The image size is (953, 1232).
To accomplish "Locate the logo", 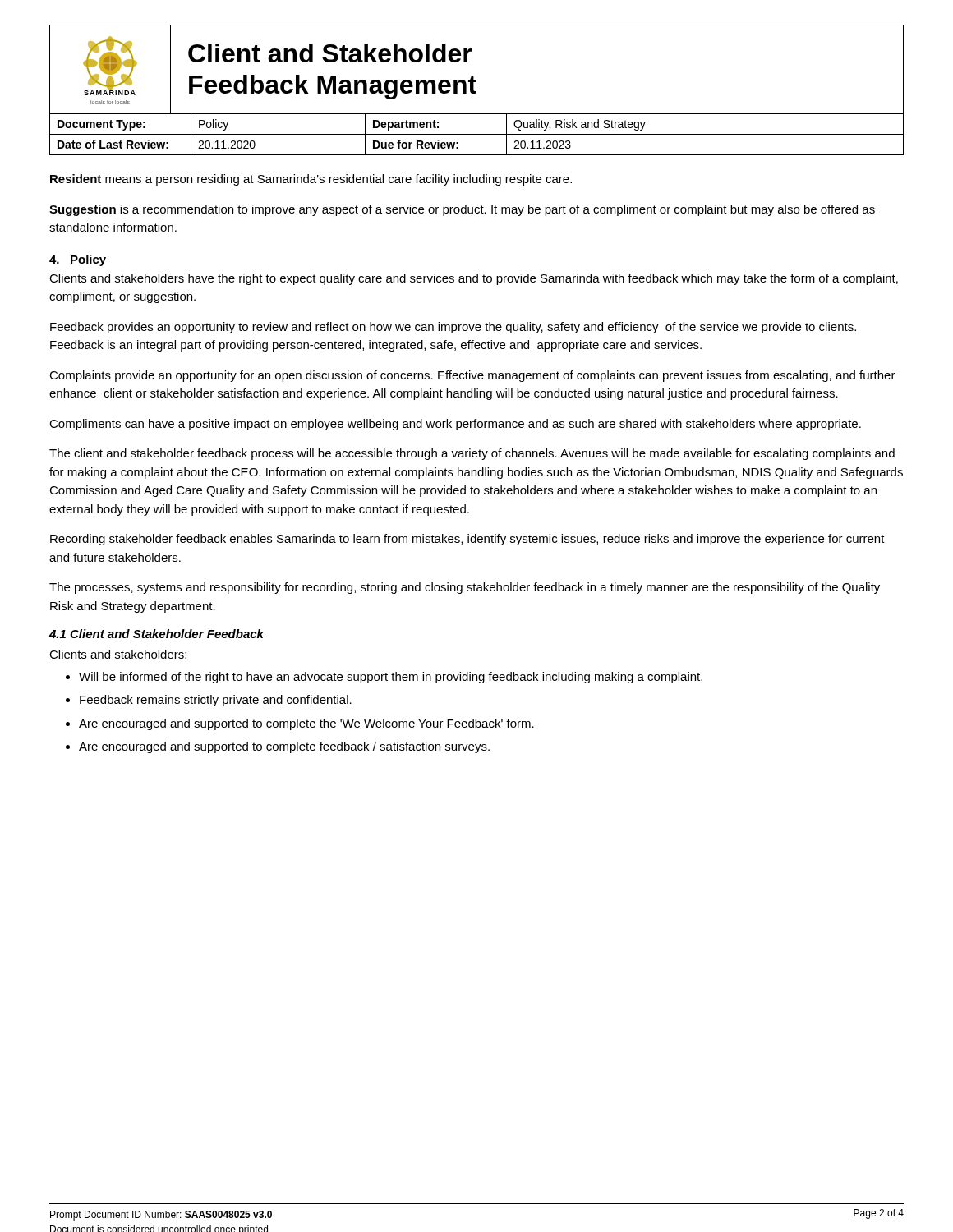I will [110, 69].
